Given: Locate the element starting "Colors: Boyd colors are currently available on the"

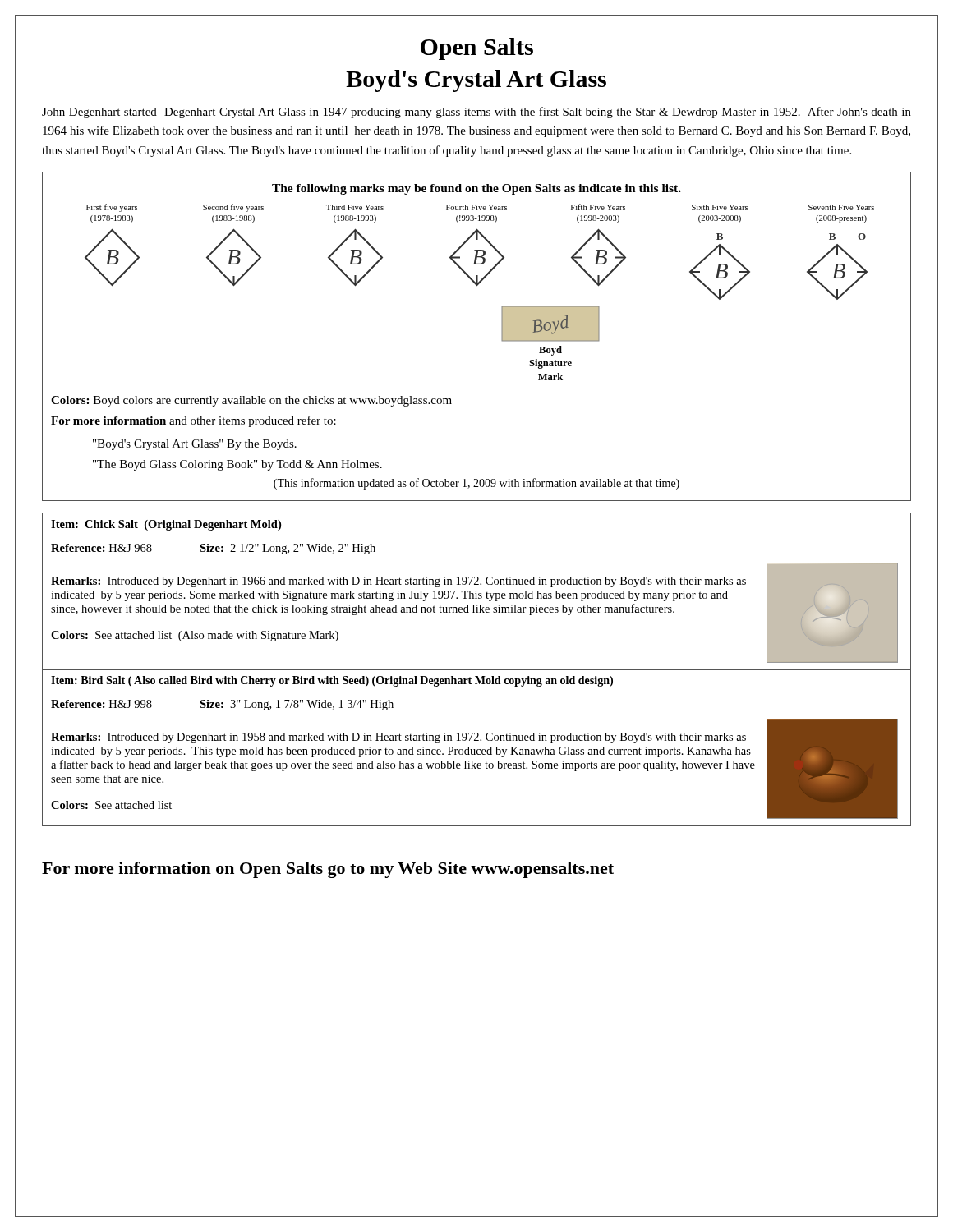Looking at the screenshot, I should 251,410.
